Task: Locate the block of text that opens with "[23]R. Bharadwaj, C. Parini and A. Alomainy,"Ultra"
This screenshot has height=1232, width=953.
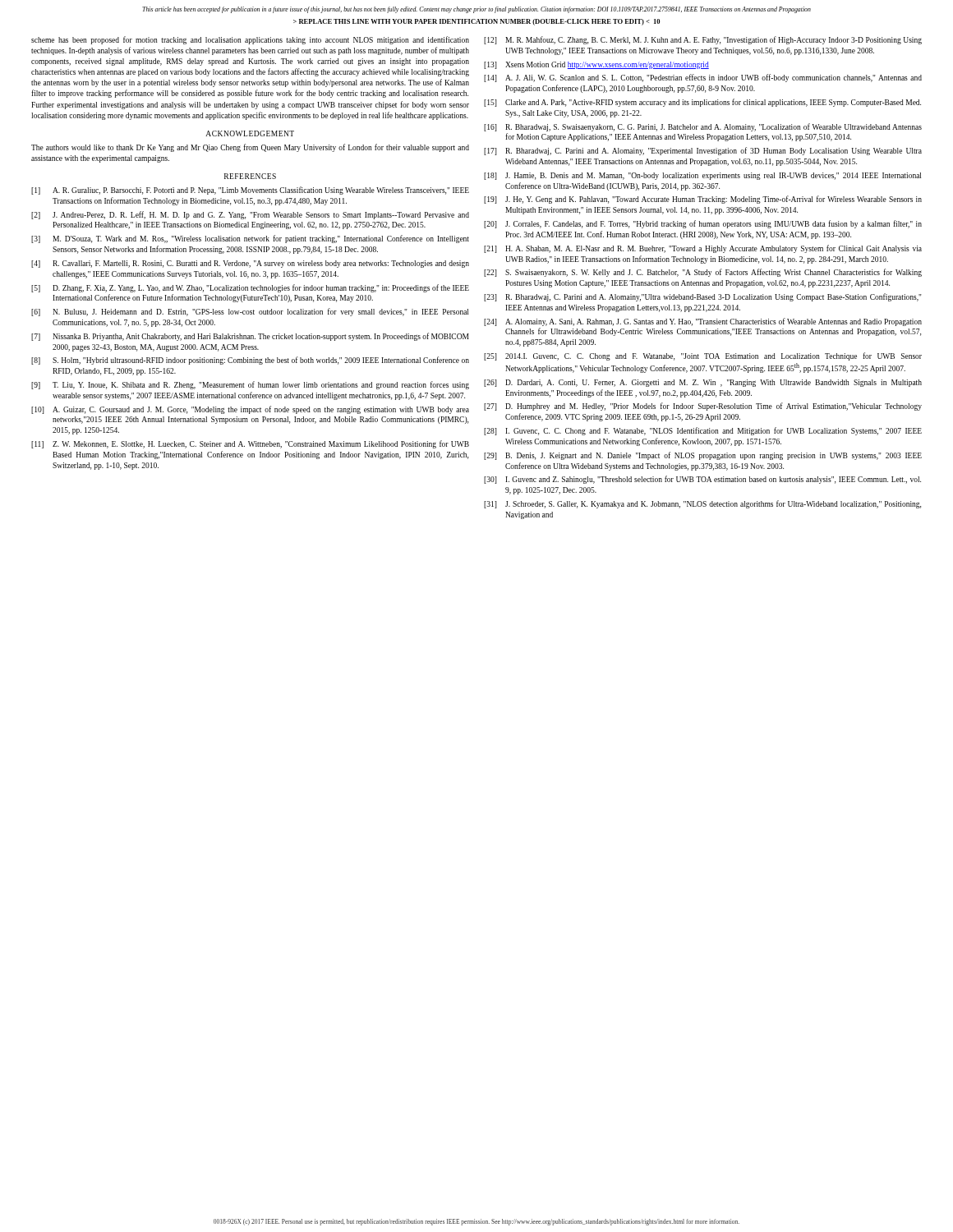Action: click(x=703, y=303)
